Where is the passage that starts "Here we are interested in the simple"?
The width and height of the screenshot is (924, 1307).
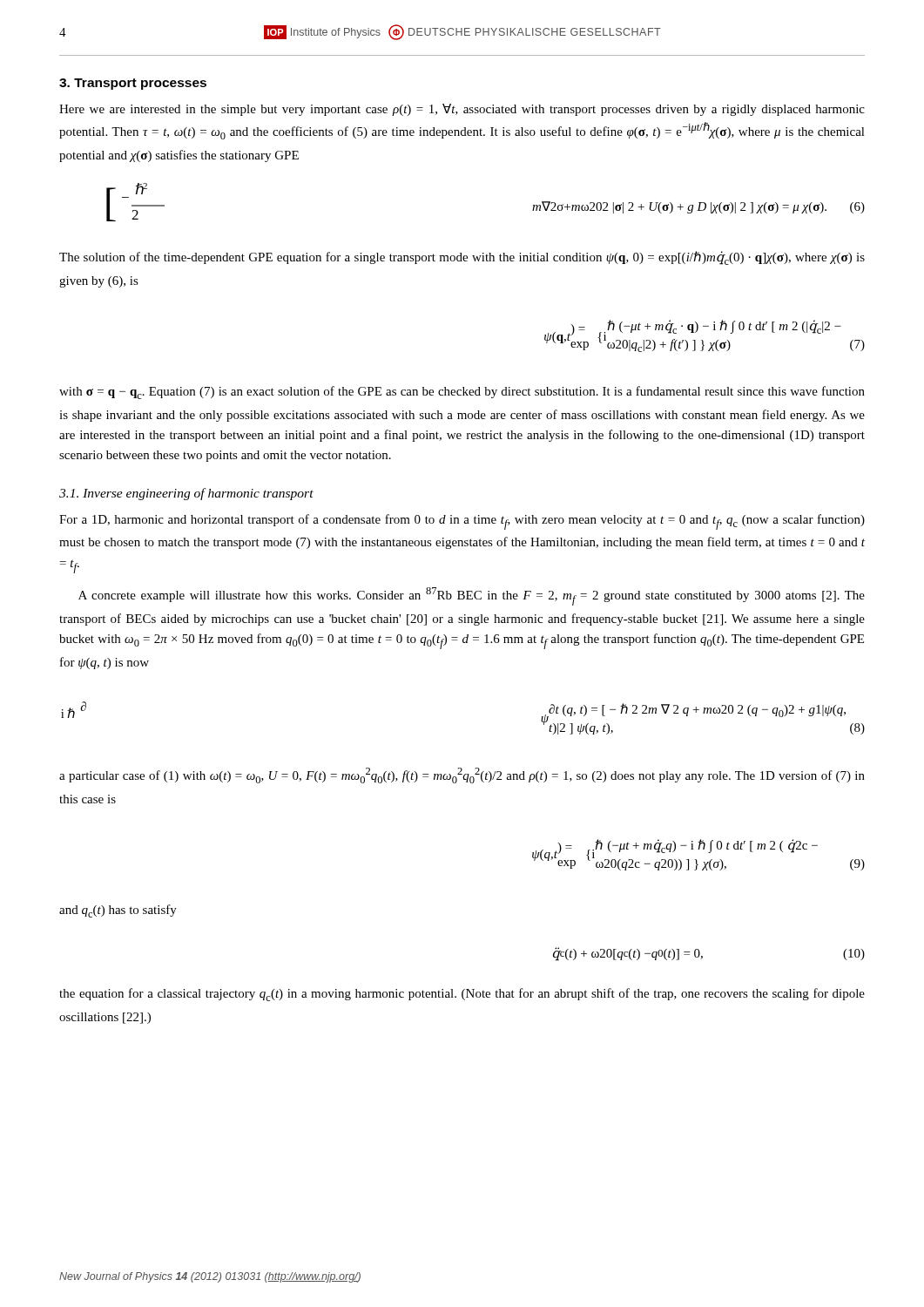(462, 132)
